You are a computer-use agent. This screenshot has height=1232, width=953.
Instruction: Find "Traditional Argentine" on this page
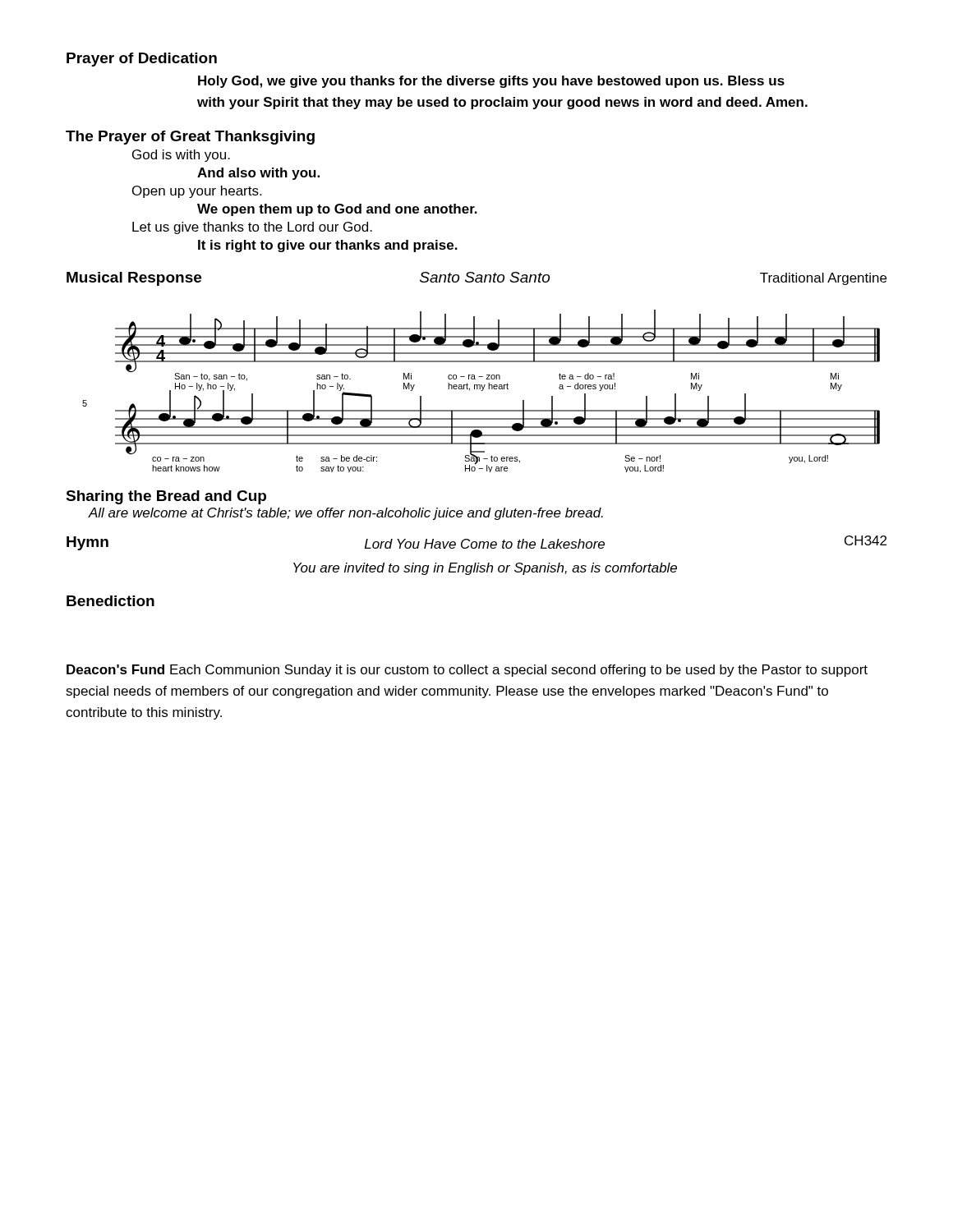tap(823, 278)
